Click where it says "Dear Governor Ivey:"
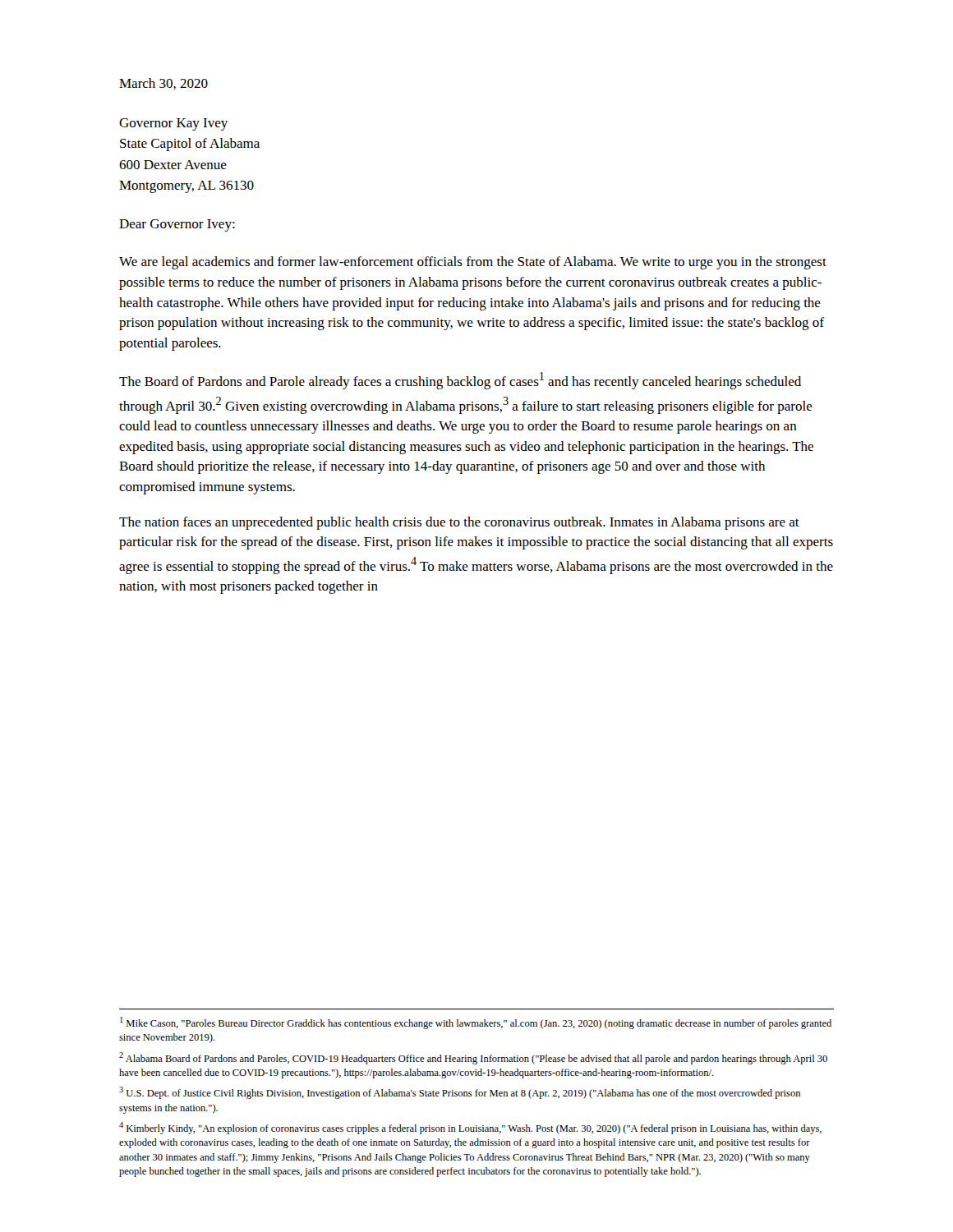Viewport: 953px width, 1232px height. 177,224
